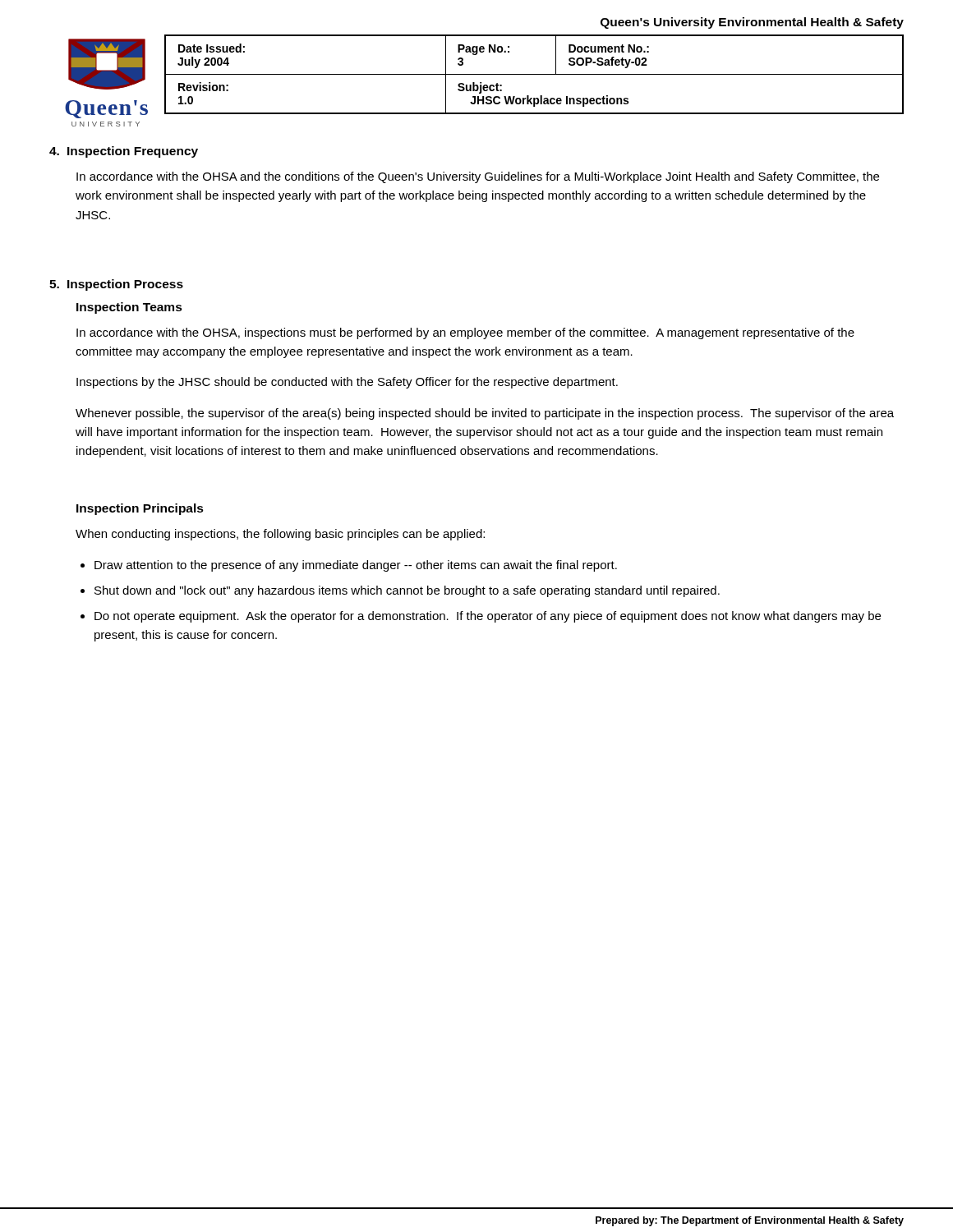
Task: Select the table that reads "Page No.: 3"
Action: 534,74
